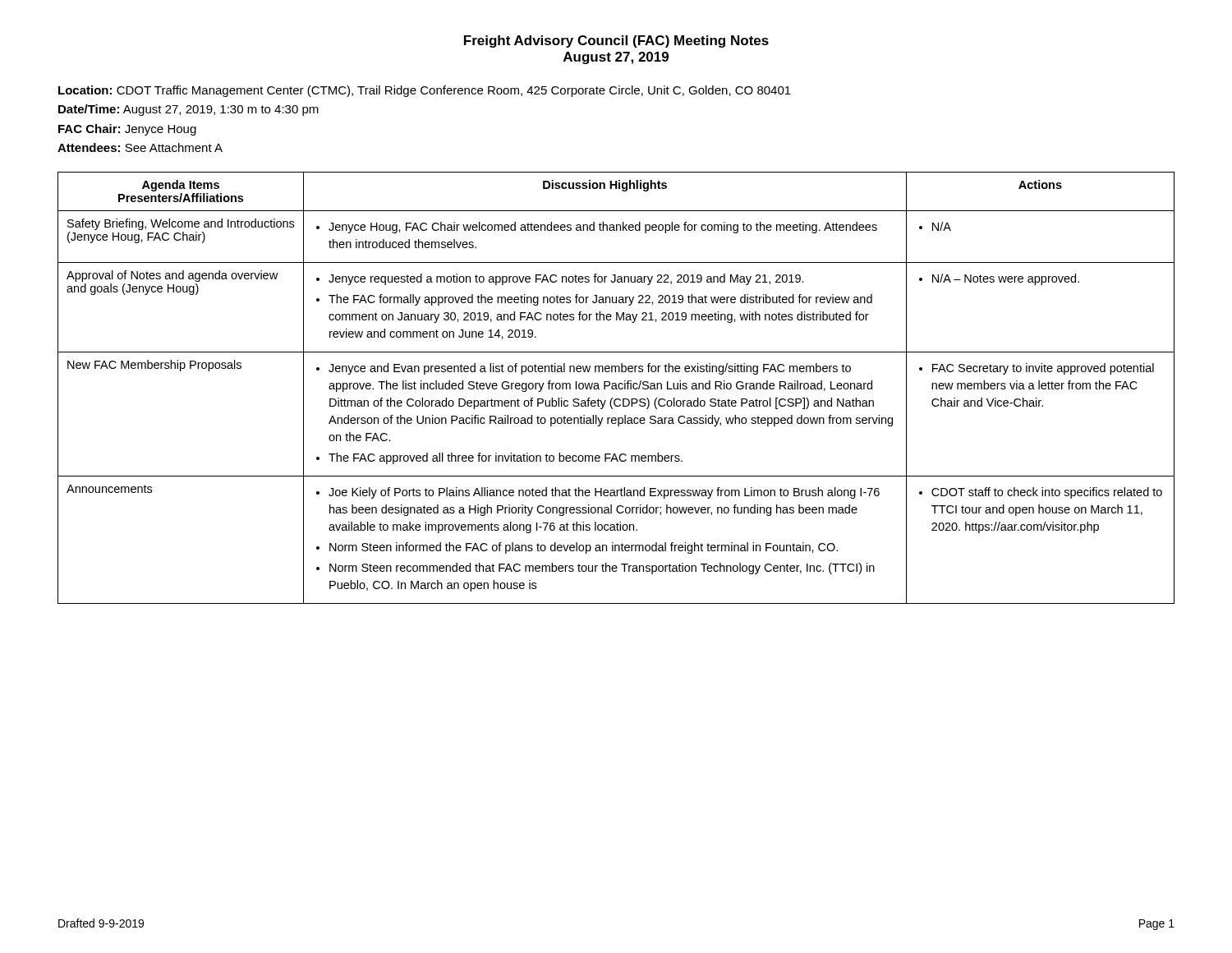The height and width of the screenshot is (953, 1232).
Task: Find the text block containing "Location: CDOT Traffic Management Center (CTMC),"
Action: pyautogui.click(x=425, y=91)
